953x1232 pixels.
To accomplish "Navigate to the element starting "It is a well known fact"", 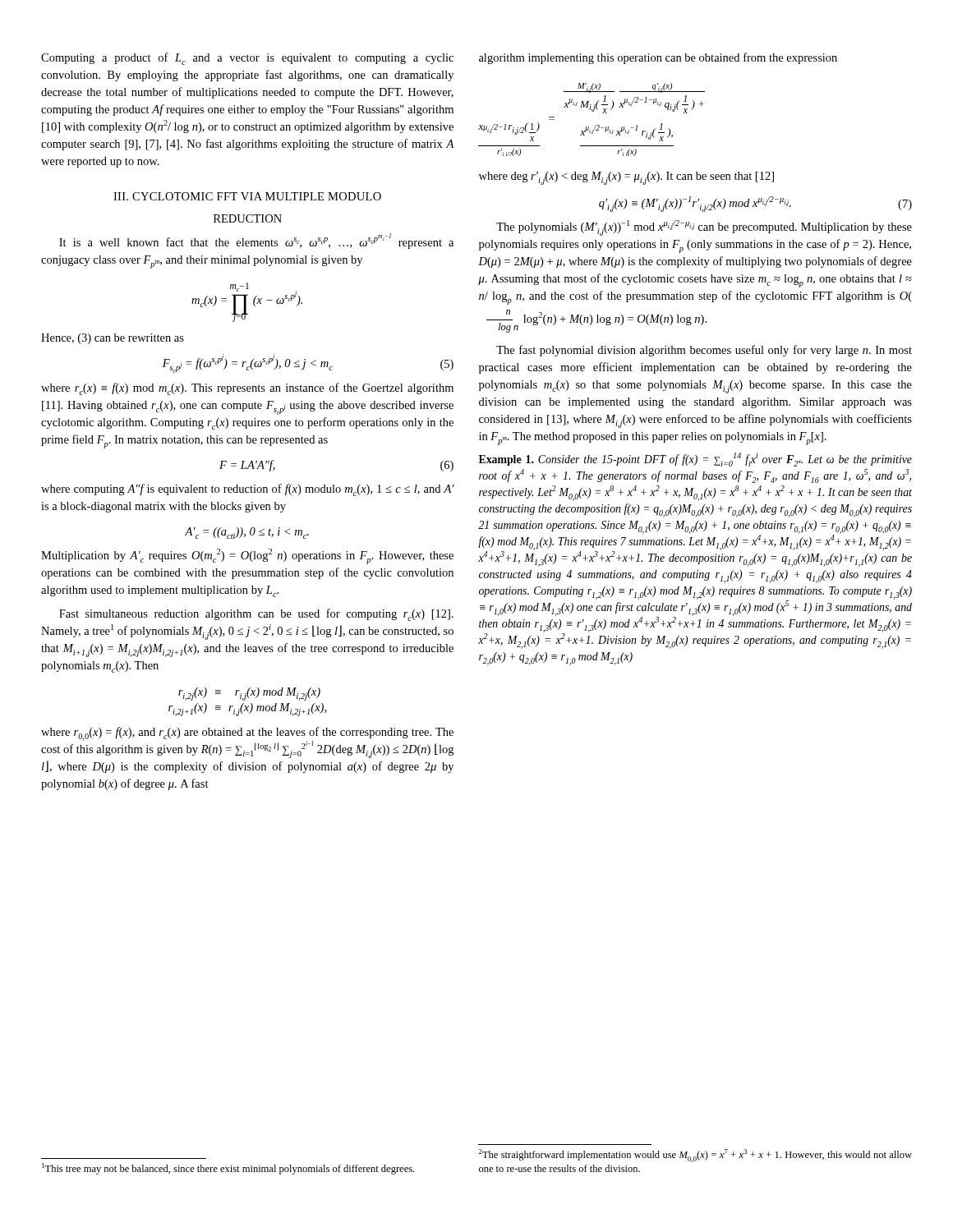I will pyautogui.click(x=247, y=251).
